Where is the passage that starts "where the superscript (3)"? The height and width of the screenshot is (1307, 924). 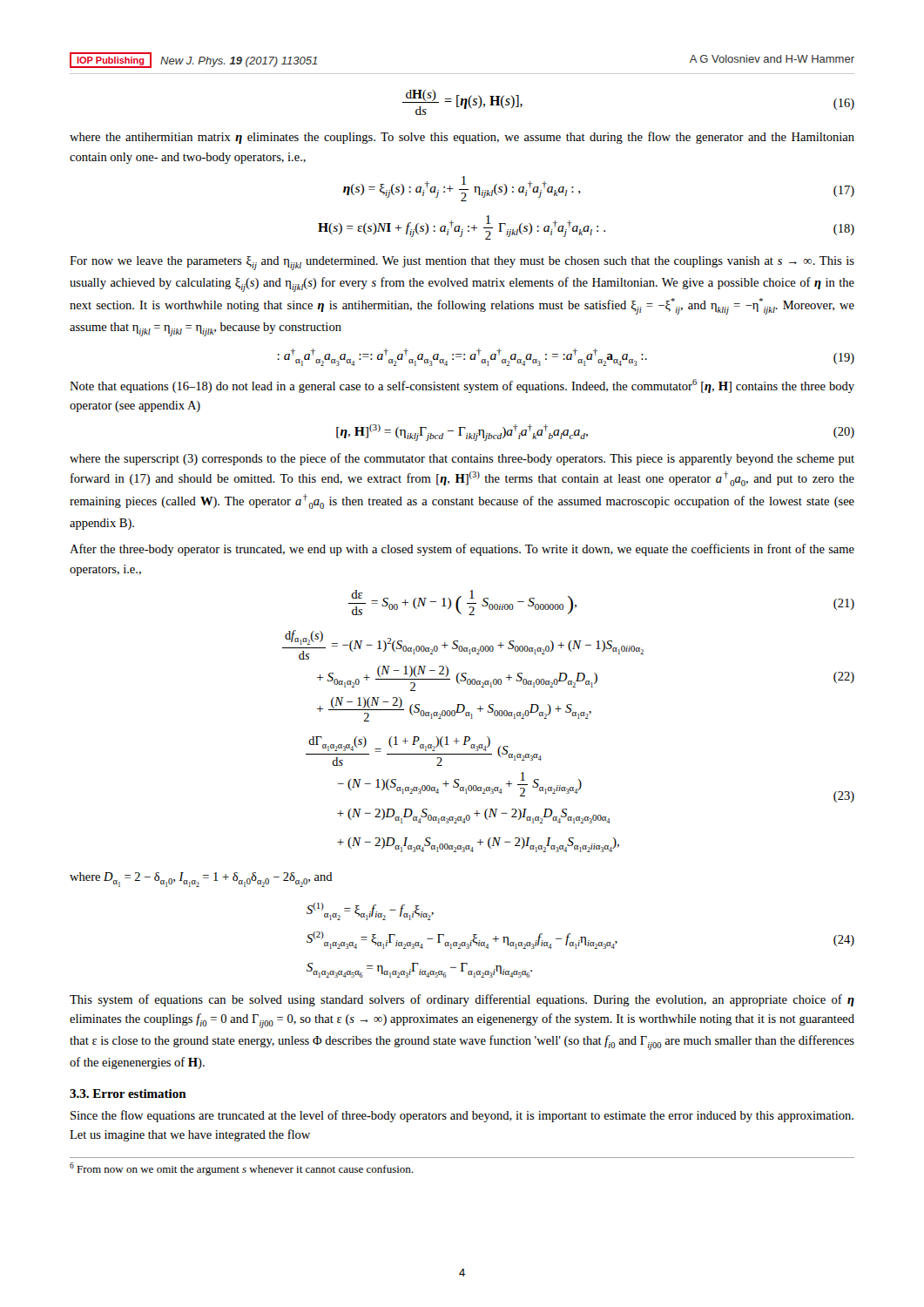pyautogui.click(x=462, y=490)
